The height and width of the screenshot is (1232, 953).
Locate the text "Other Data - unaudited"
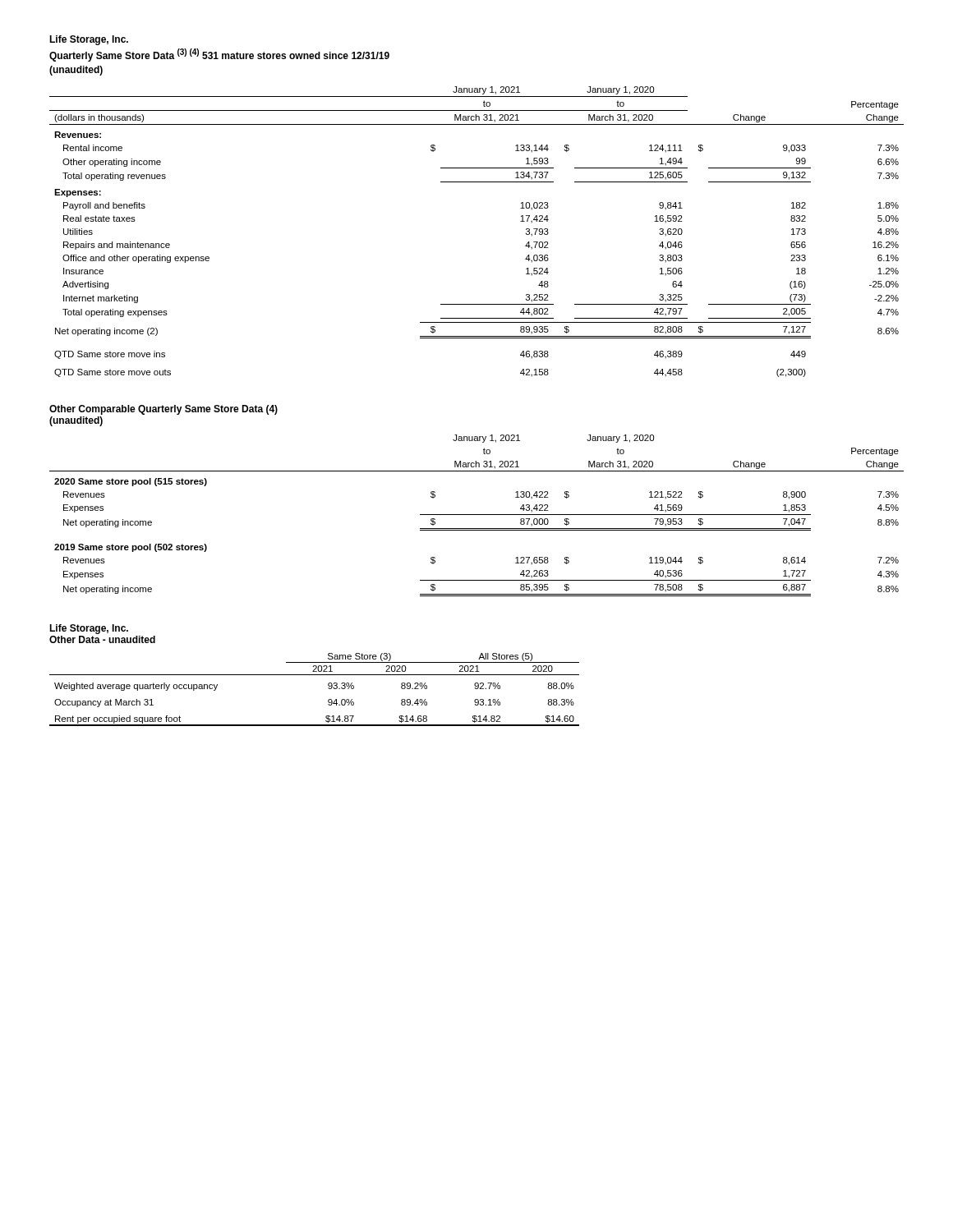tap(102, 640)
